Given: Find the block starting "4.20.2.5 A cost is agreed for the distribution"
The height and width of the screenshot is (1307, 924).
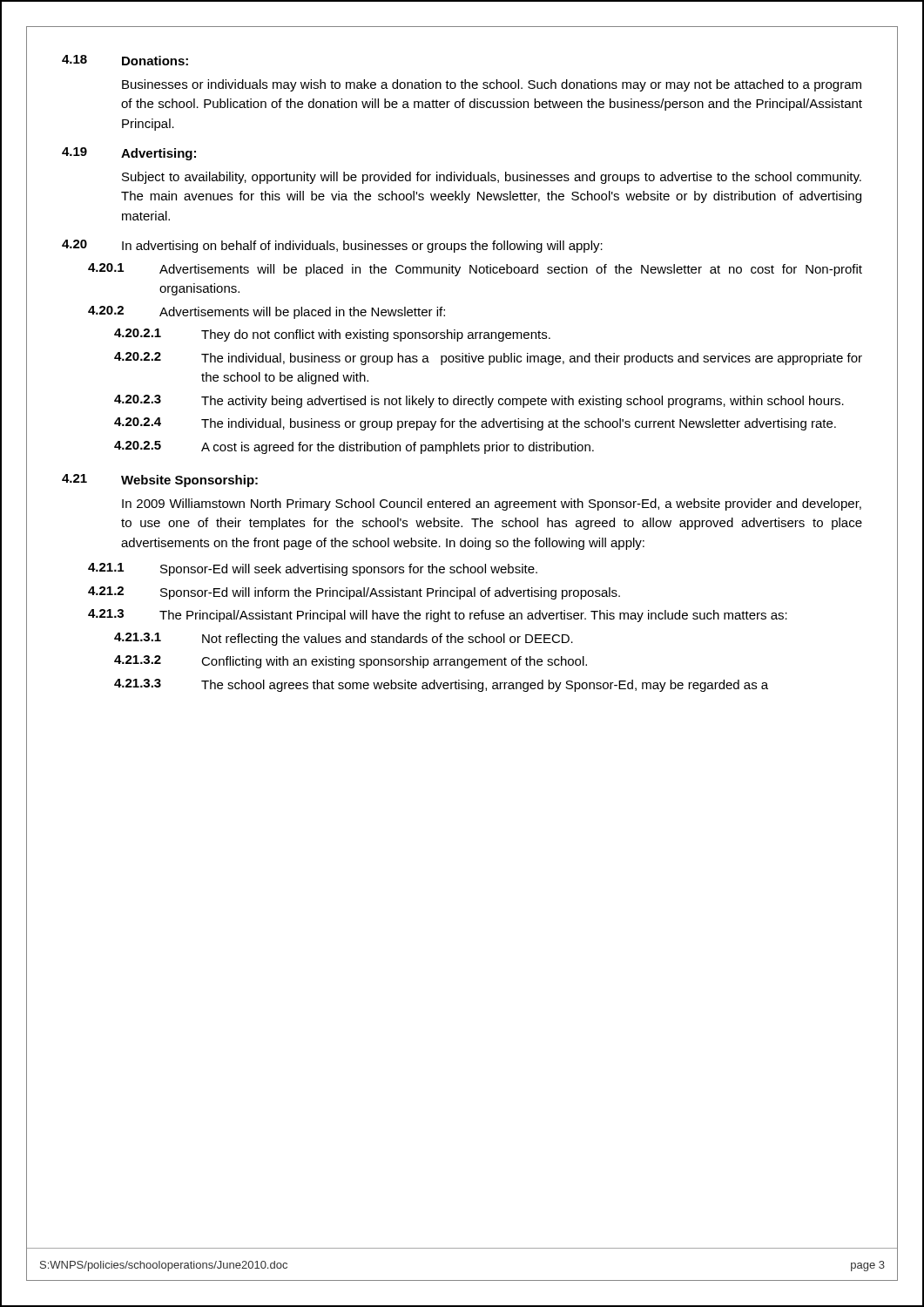Looking at the screenshot, I should point(462,447).
